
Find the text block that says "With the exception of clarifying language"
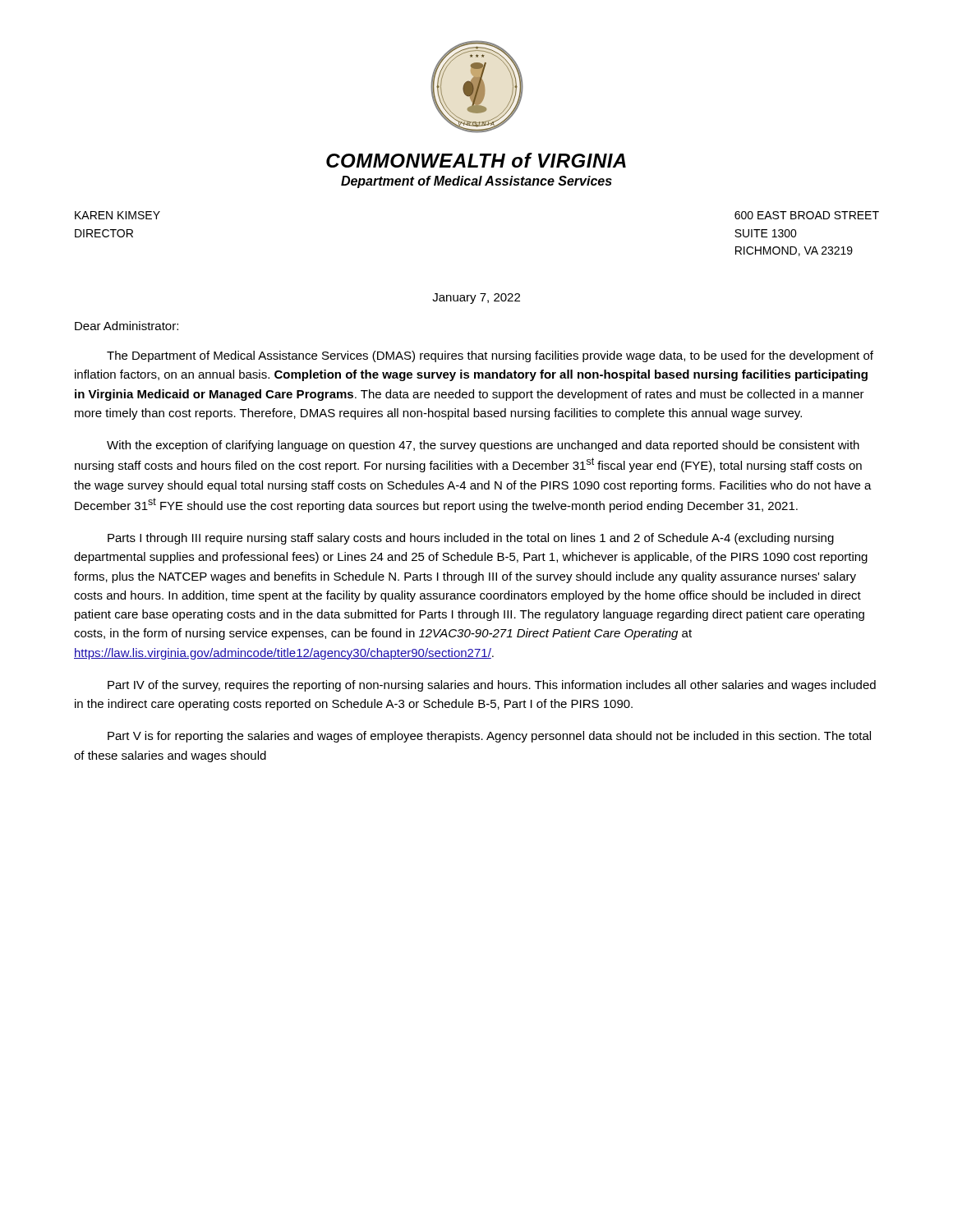[x=476, y=475]
